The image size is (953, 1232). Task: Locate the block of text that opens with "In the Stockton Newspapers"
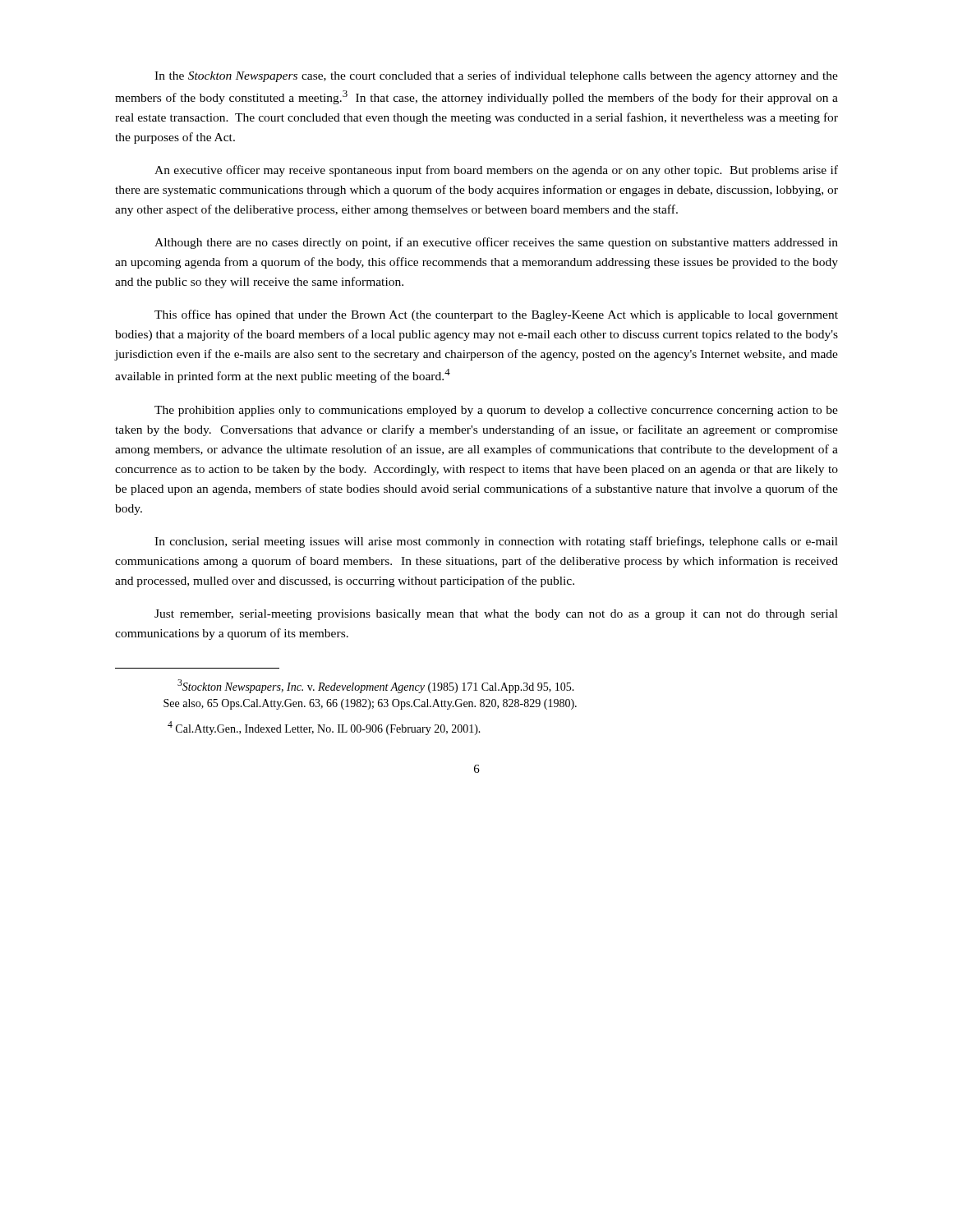pos(476,106)
